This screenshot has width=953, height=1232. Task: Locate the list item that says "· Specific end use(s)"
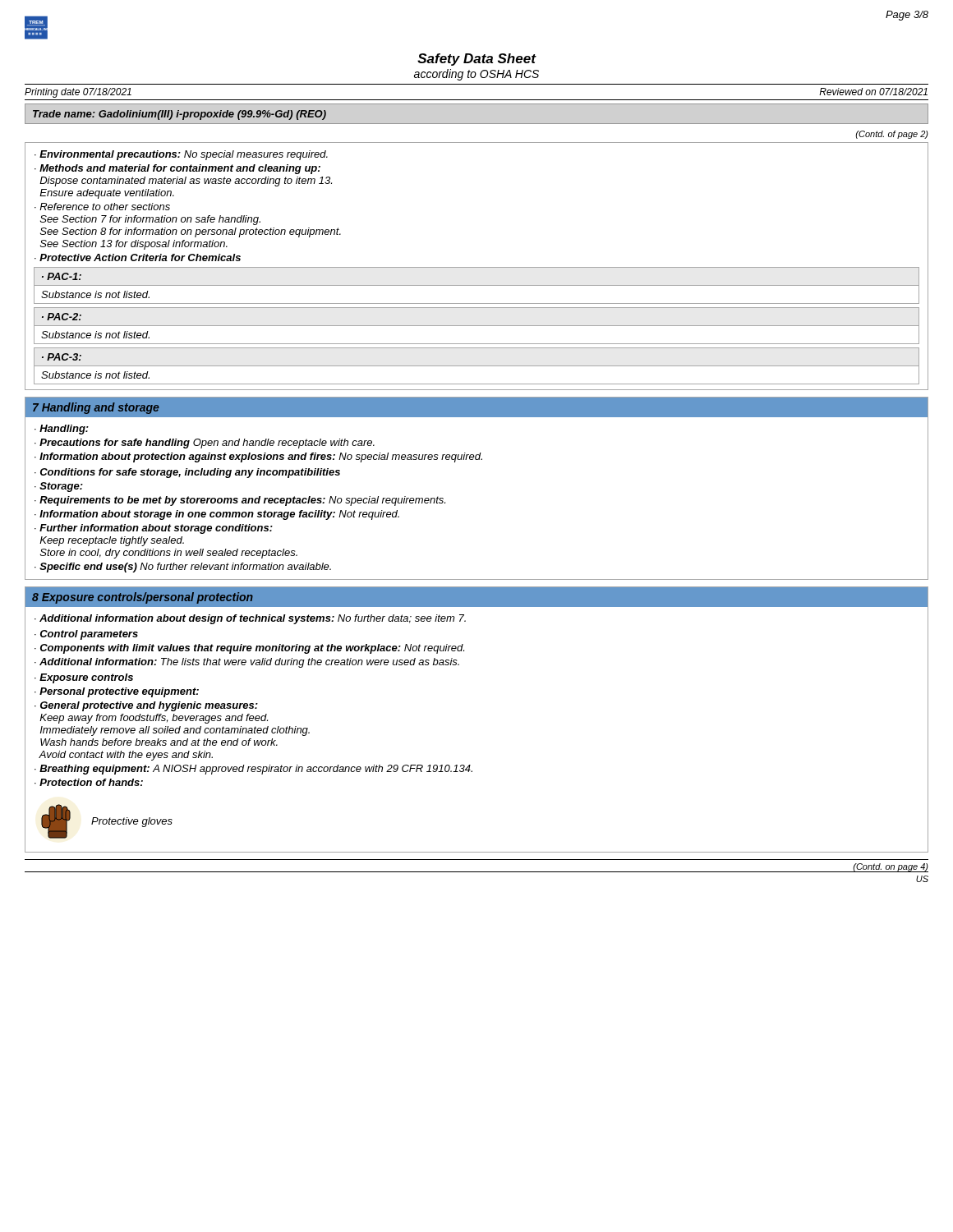point(183,566)
